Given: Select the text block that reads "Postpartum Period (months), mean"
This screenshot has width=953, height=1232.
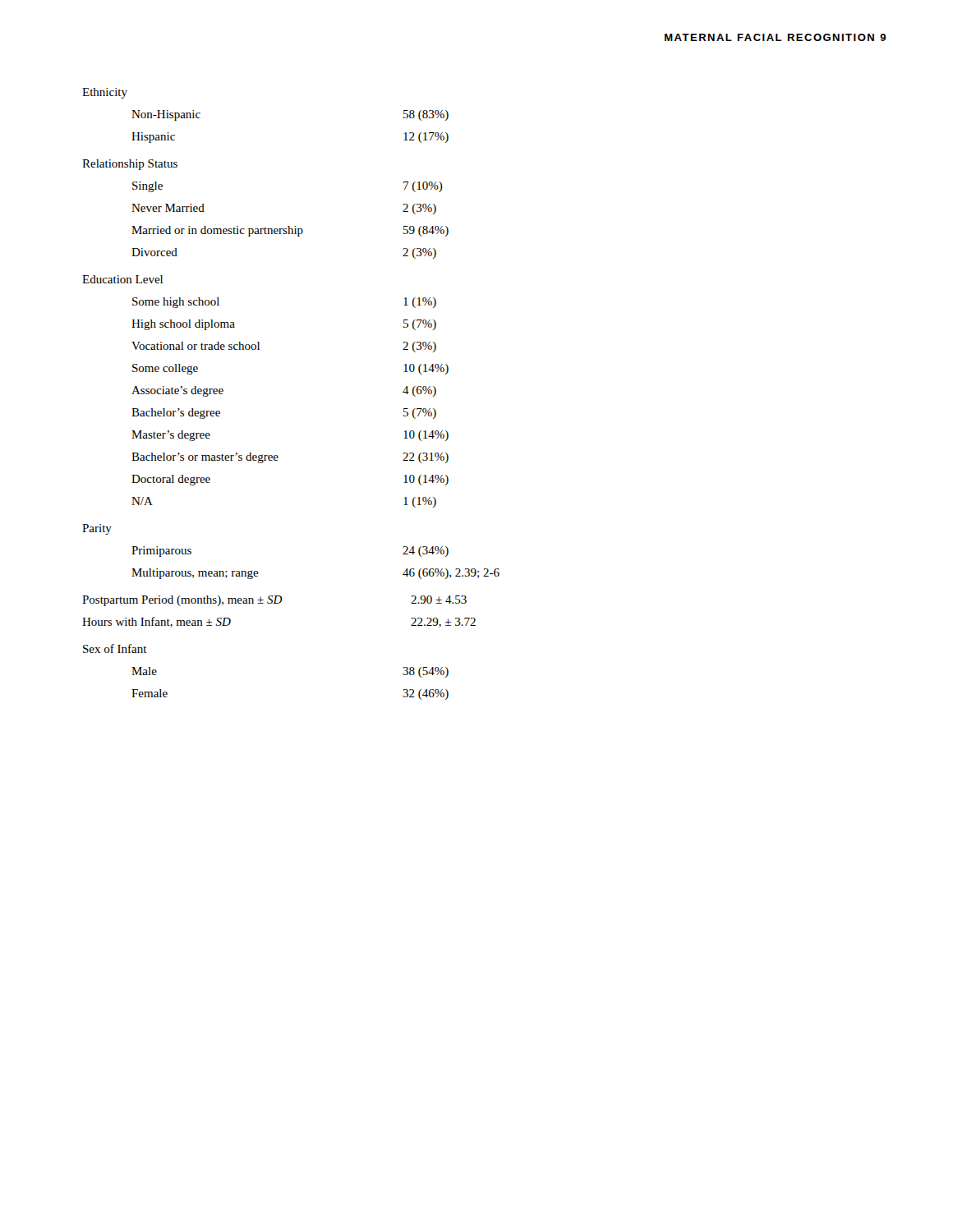Looking at the screenshot, I should pyautogui.click(x=275, y=600).
